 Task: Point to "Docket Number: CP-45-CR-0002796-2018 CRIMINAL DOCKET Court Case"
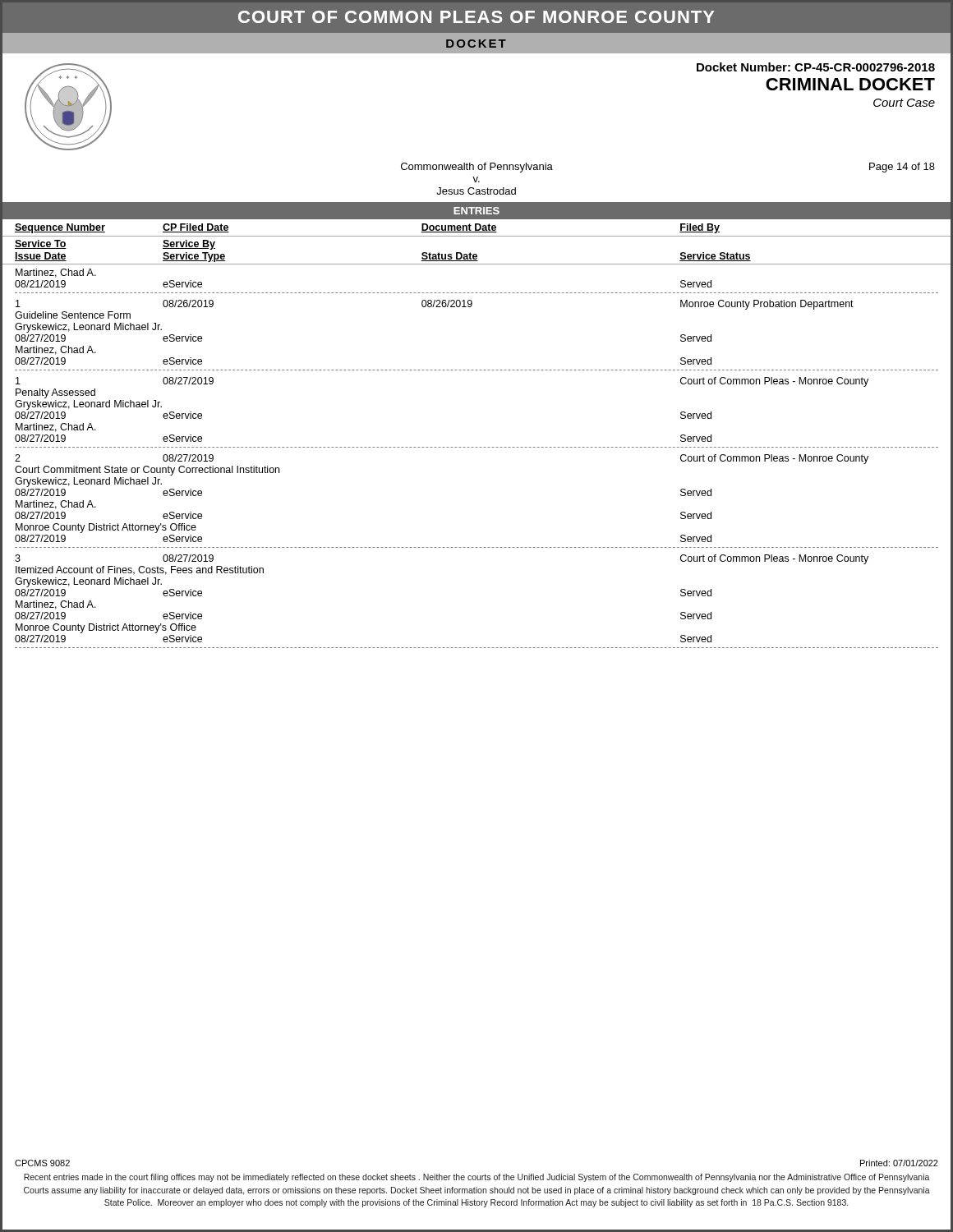click(x=816, y=67)
